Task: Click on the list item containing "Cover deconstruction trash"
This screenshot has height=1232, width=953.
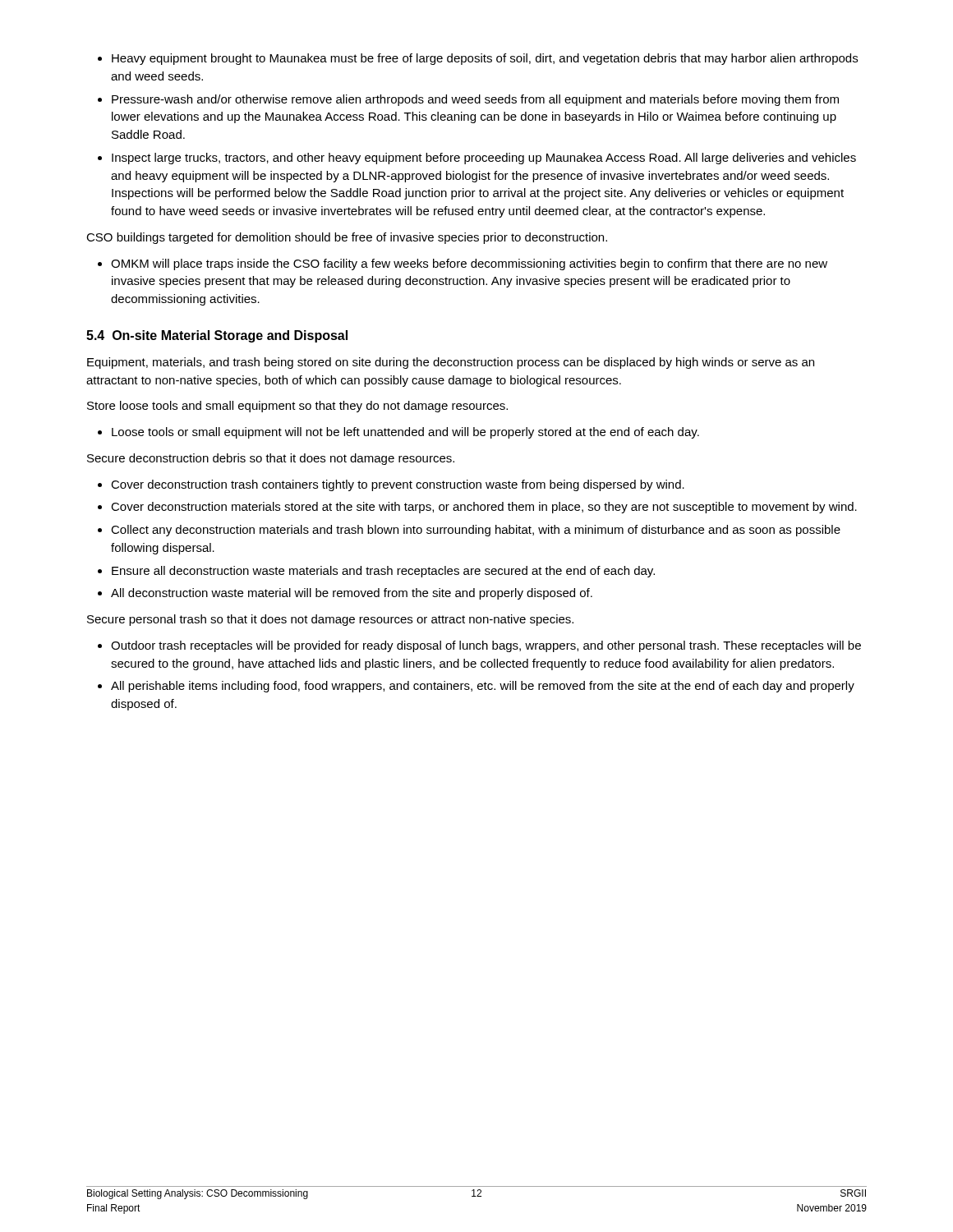Action: [x=476, y=539]
